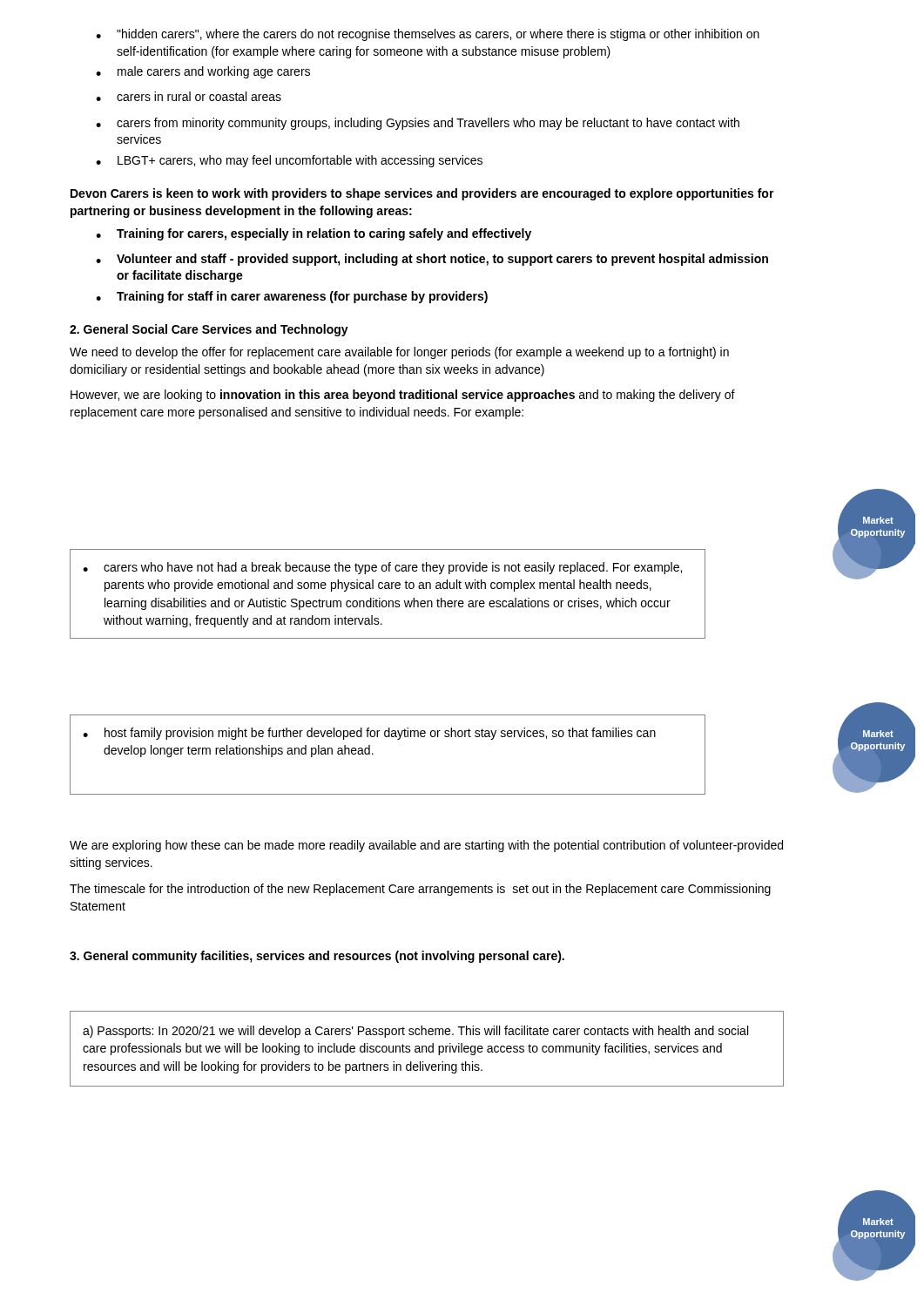
Task: Locate the text starting "• host family provision might be further developed"
Action: 388,742
